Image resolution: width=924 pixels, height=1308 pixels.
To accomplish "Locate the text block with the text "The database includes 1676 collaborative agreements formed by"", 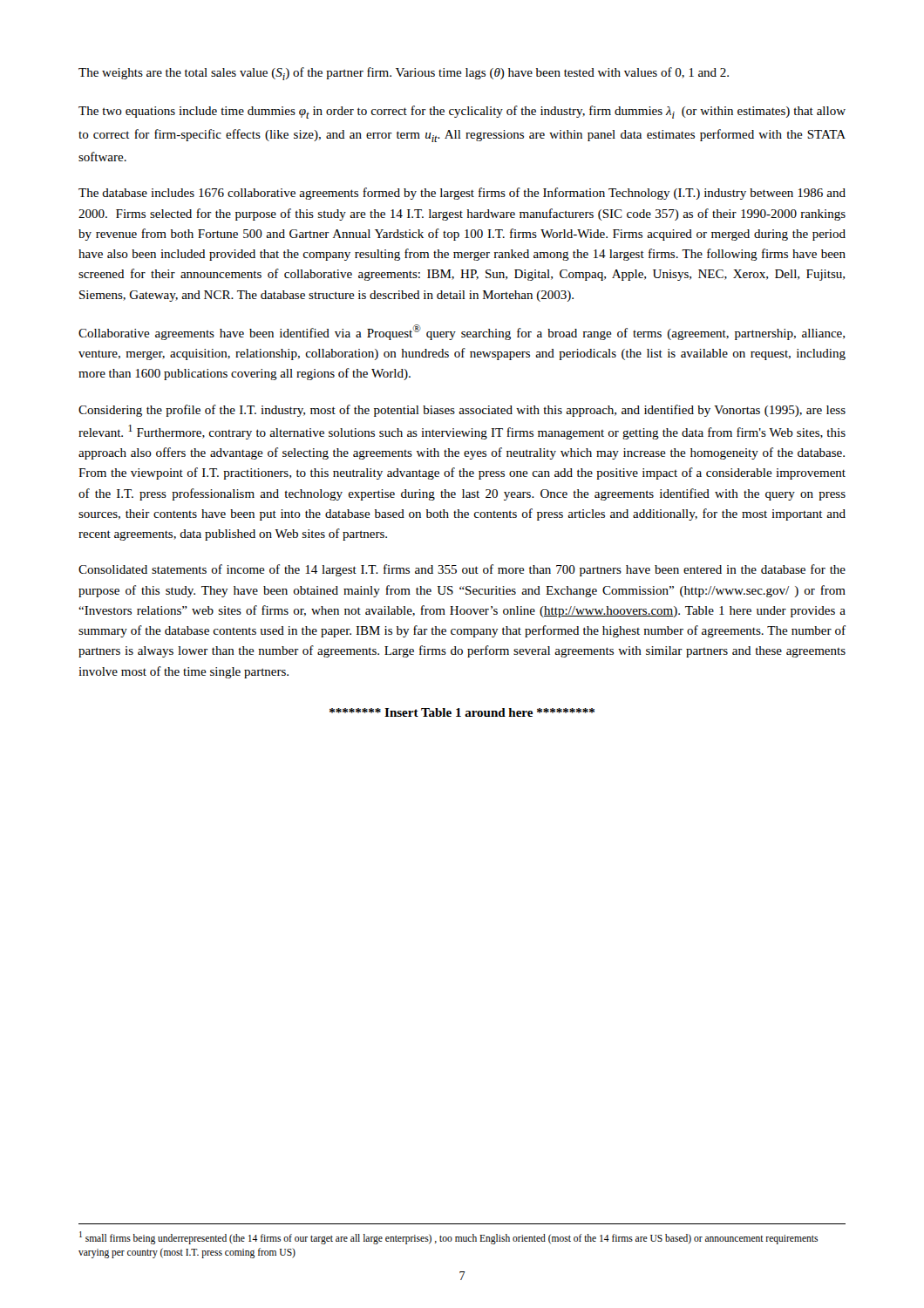I will point(462,244).
